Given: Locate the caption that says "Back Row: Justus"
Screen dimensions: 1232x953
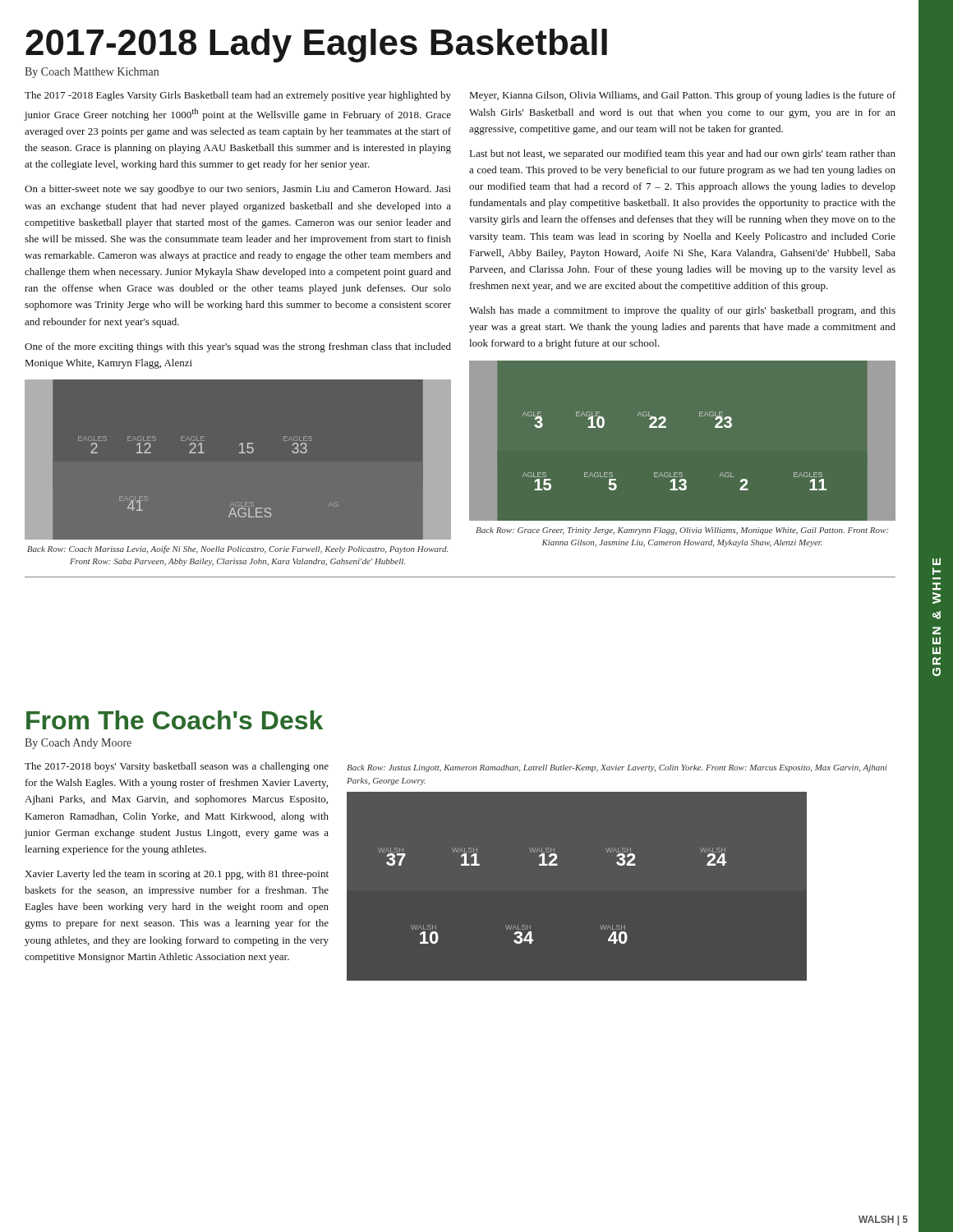Looking at the screenshot, I should [x=621, y=774].
